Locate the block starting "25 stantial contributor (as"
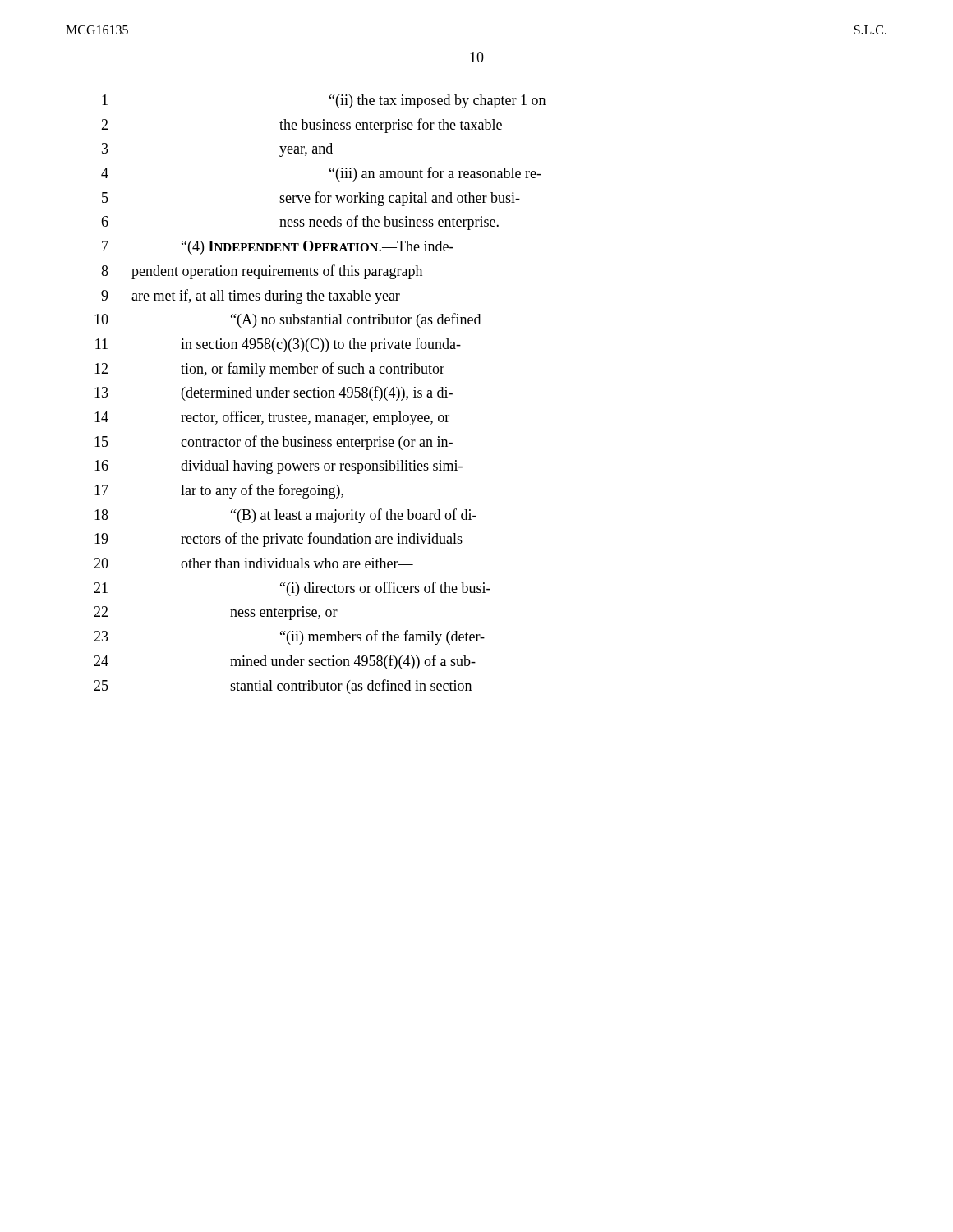The width and height of the screenshot is (953, 1232). (476, 686)
